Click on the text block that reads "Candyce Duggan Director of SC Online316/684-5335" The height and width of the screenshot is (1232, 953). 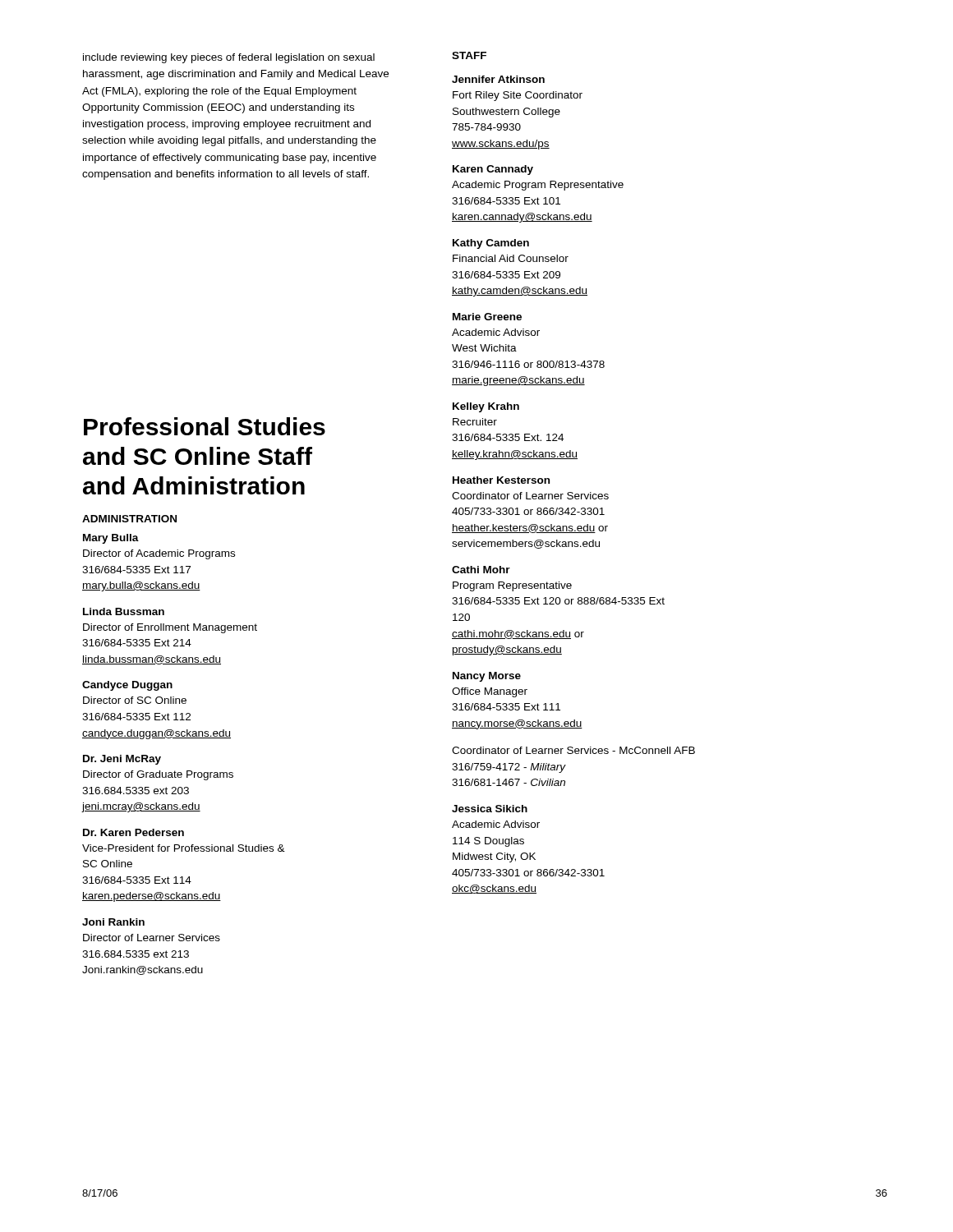click(127, 686)
